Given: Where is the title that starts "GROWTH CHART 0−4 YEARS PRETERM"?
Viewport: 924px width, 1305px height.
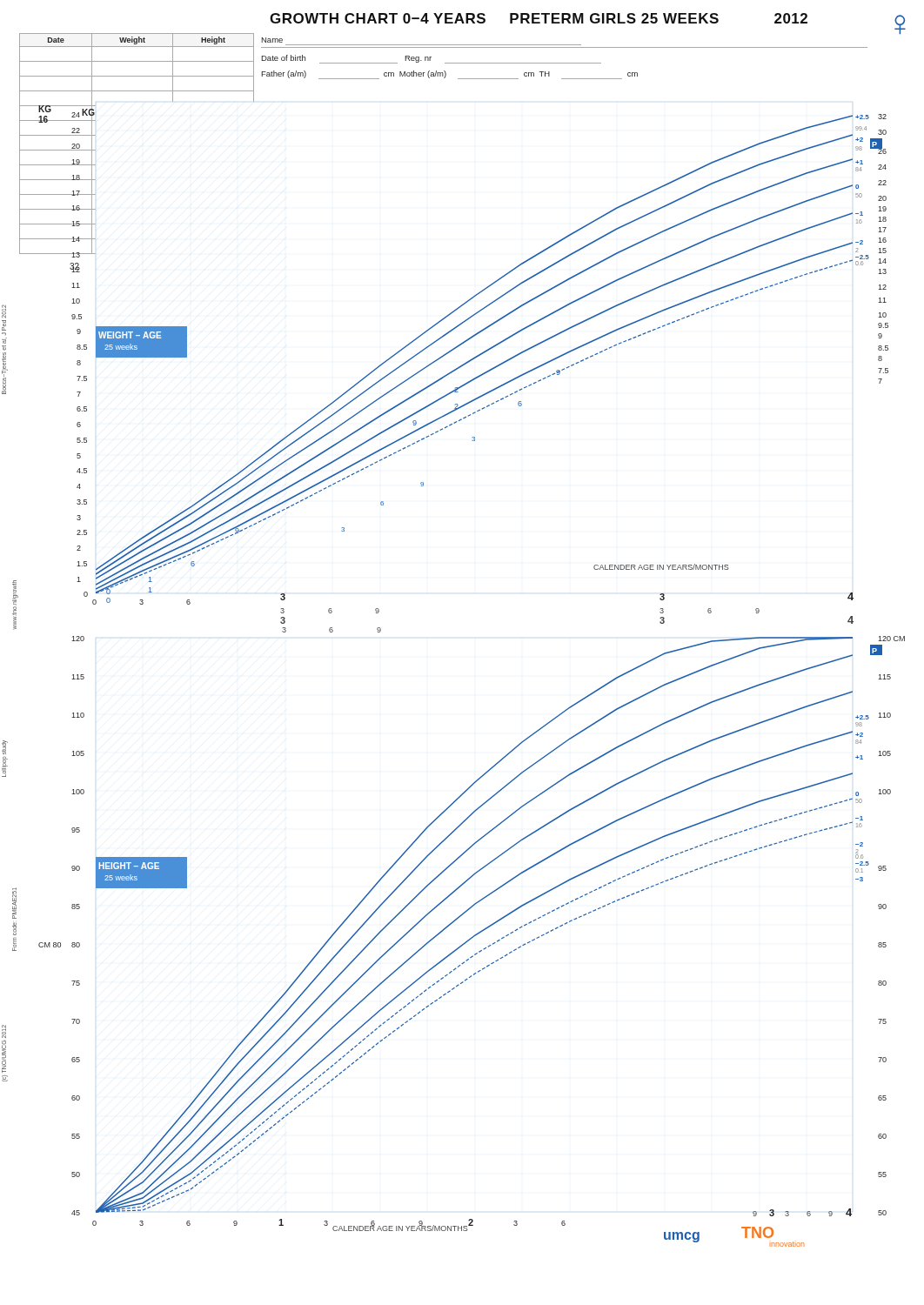Looking at the screenshot, I should pyautogui.click(x=539, y=19).
